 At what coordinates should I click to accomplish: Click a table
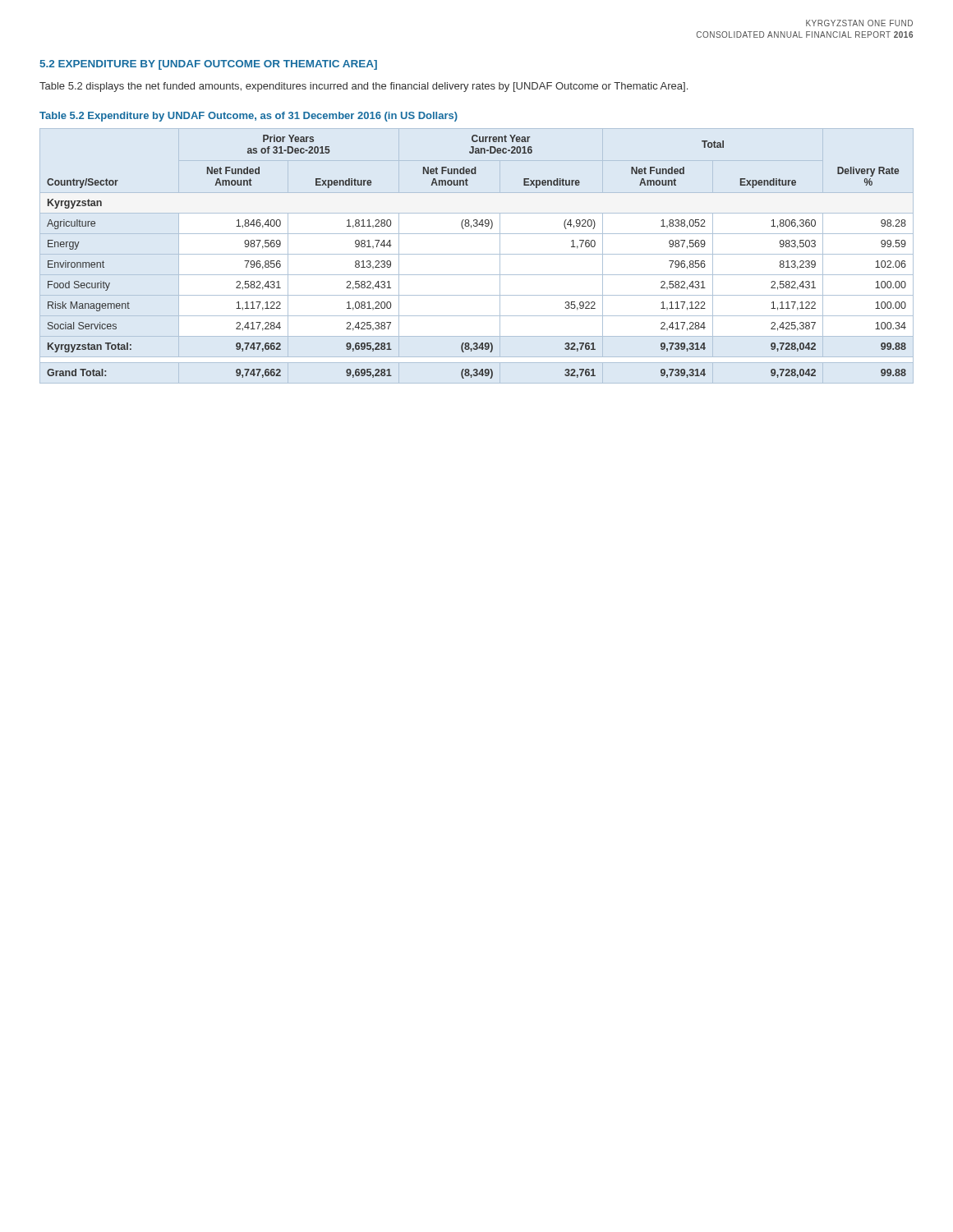pos(476,255)
